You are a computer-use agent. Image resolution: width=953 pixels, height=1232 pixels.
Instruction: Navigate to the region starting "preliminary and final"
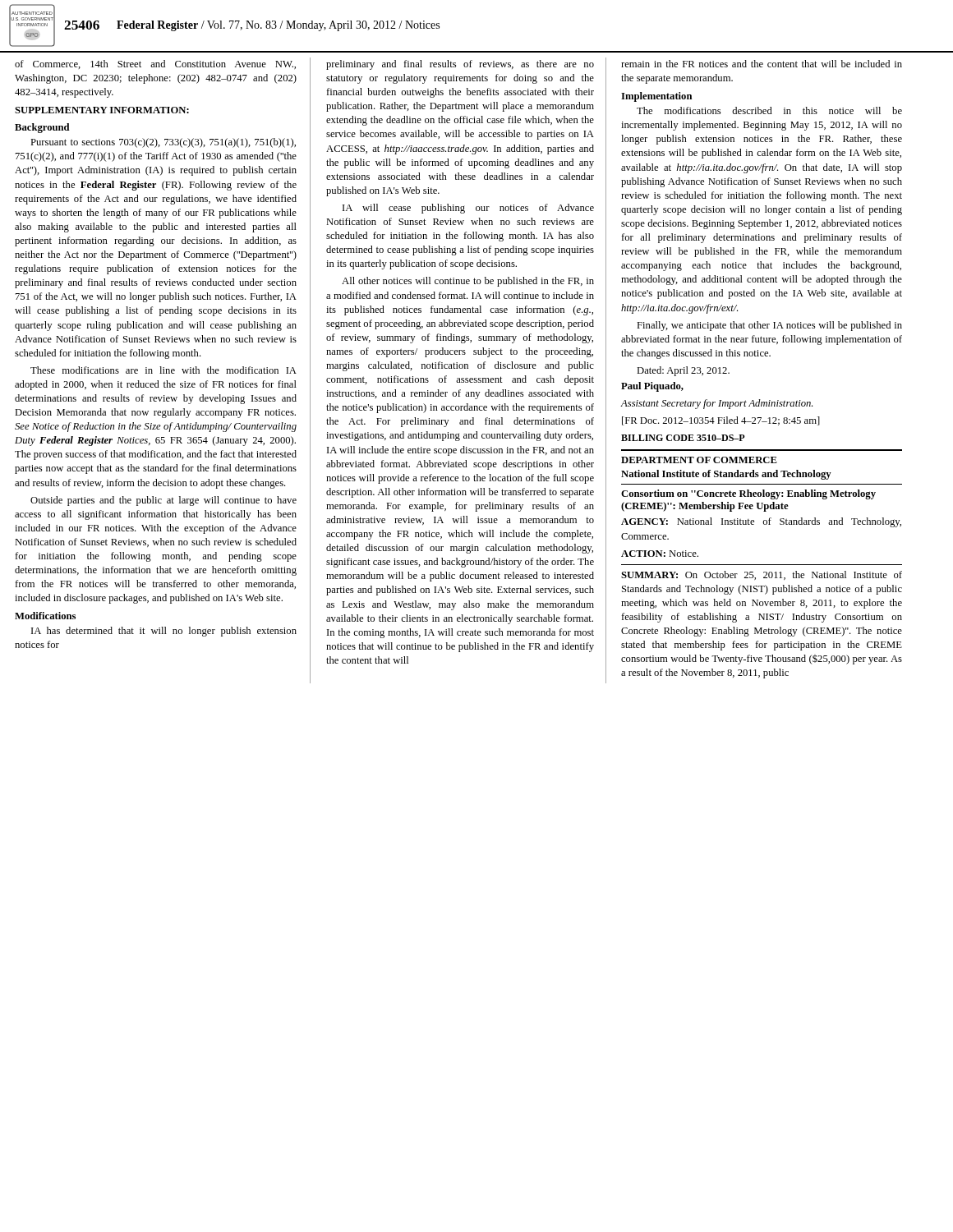coord(460,128)
